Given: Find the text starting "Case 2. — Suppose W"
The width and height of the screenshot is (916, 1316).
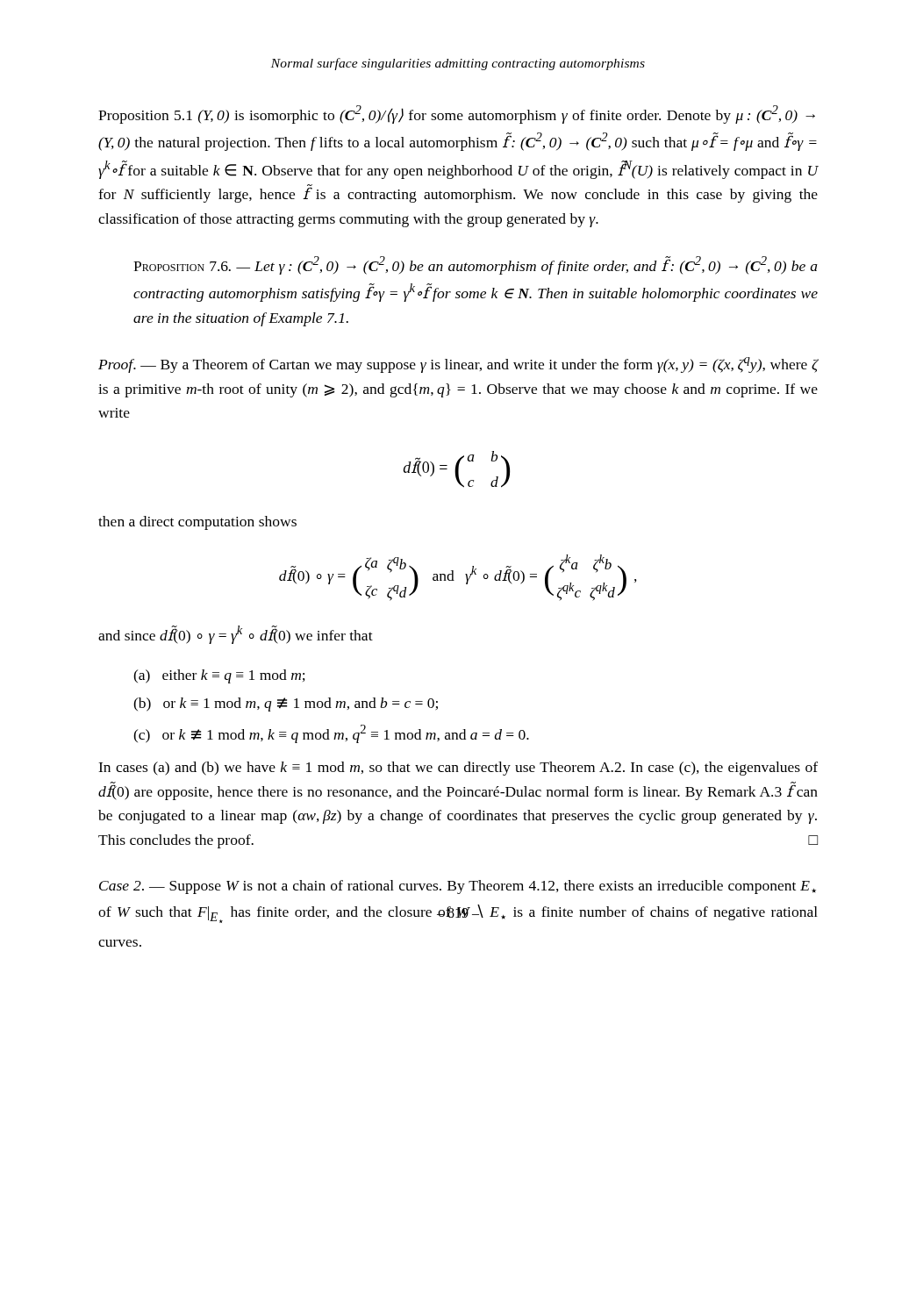Looking at the screenshot, I should click(x=458, y=913).
